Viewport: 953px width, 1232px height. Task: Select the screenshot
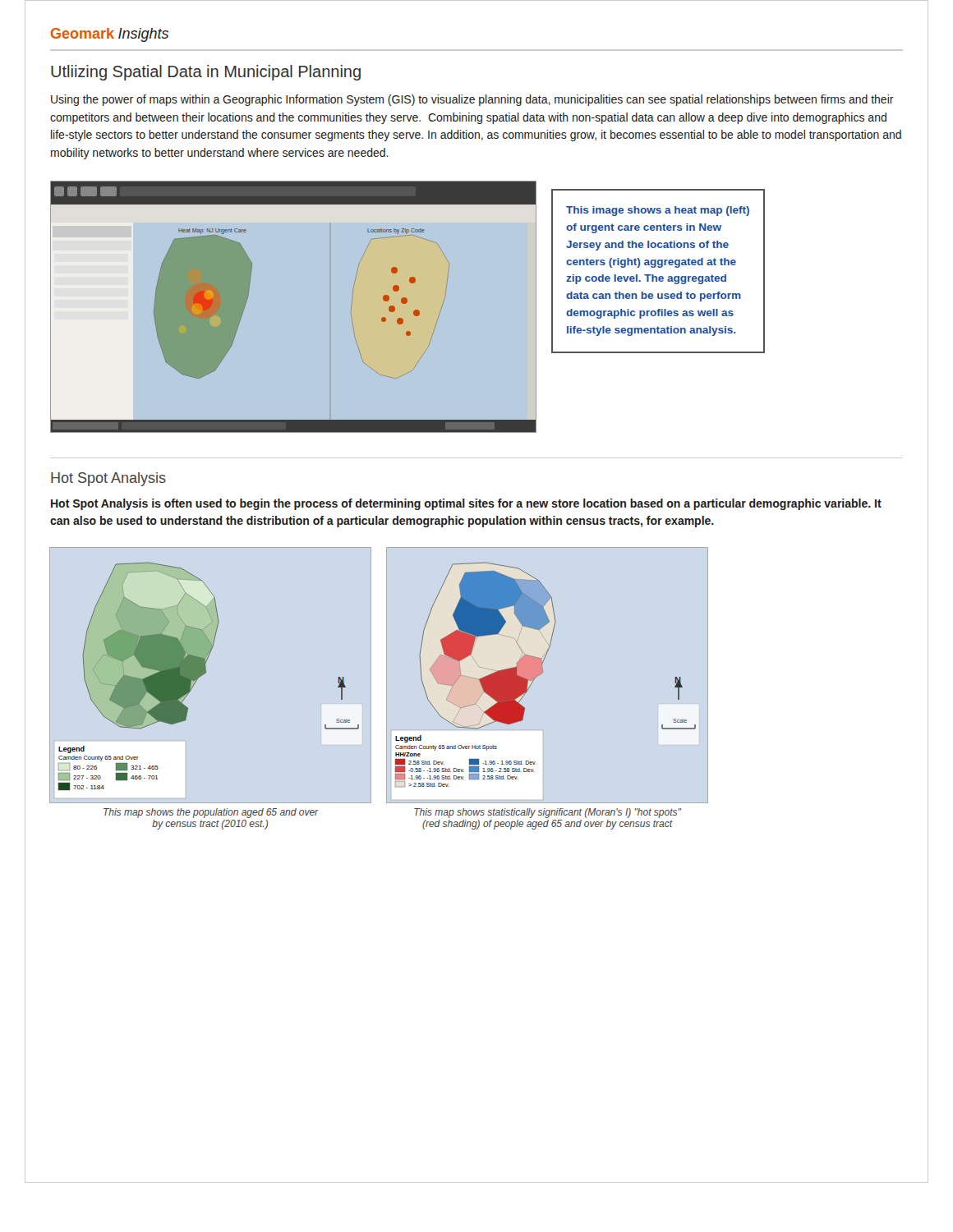tap(293, 307)
